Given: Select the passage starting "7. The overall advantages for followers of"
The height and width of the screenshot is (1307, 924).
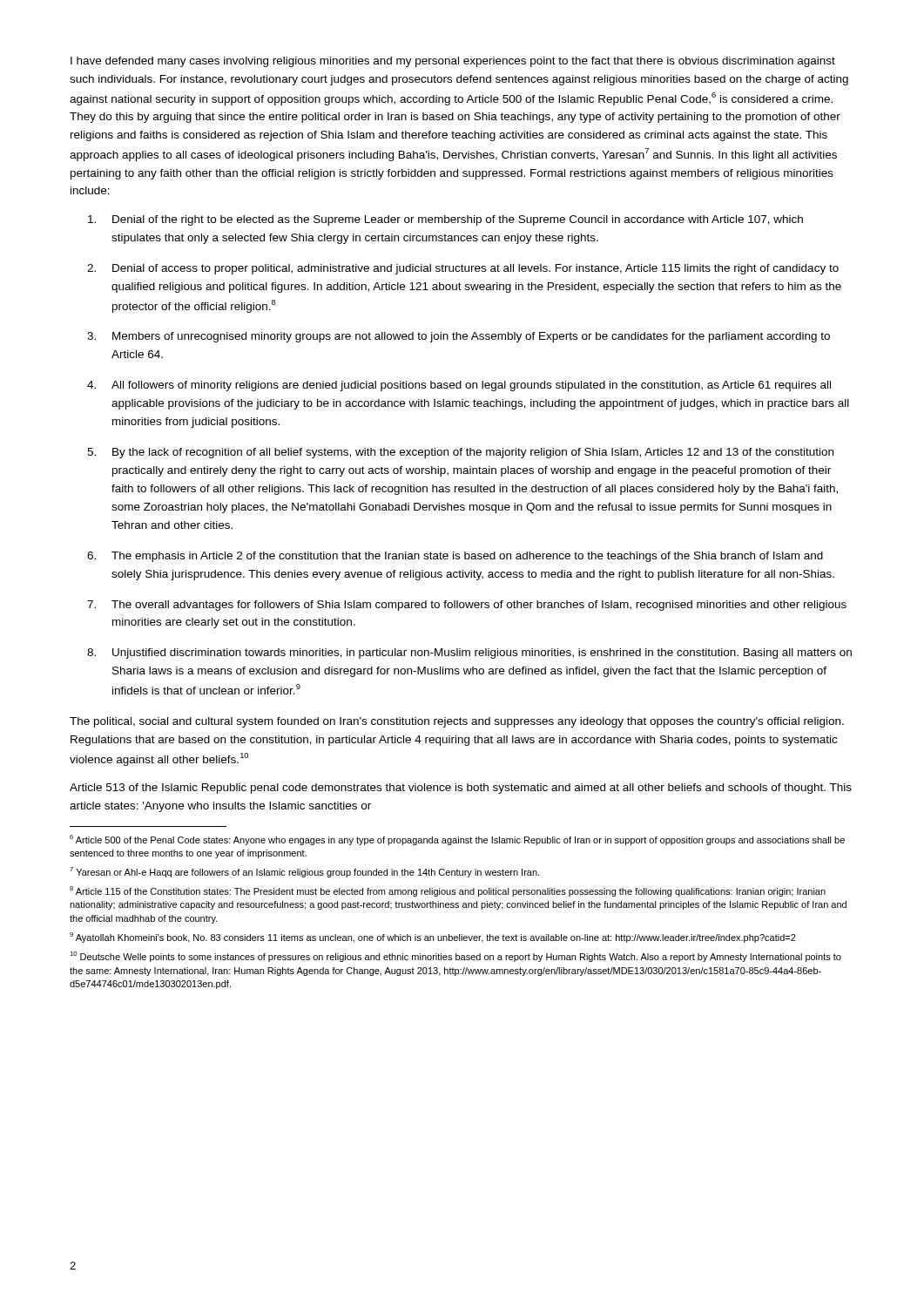Looking at the screenshot, I should pos(471,614).
